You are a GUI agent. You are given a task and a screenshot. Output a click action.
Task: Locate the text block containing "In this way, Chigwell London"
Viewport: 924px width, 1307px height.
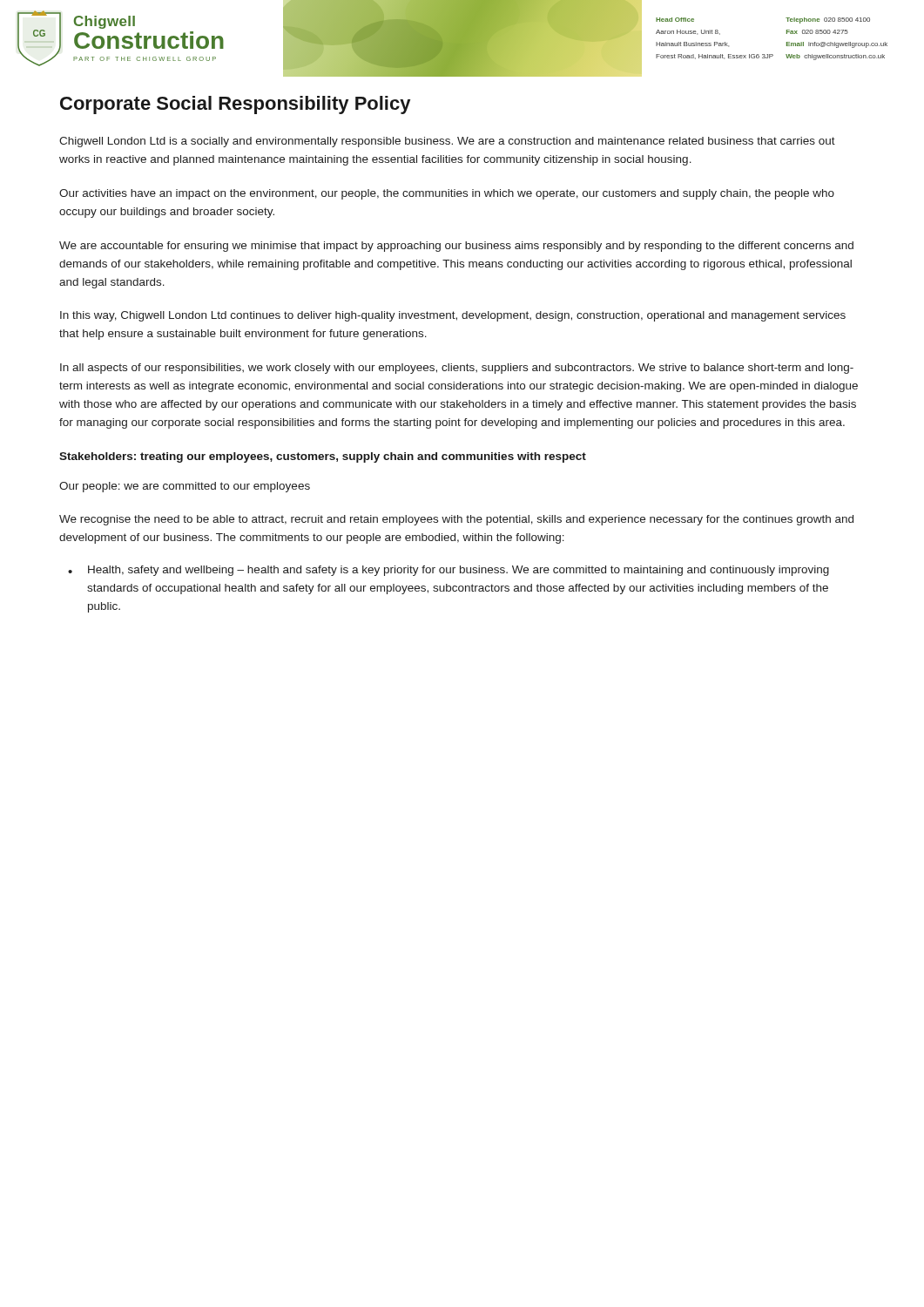453,324
